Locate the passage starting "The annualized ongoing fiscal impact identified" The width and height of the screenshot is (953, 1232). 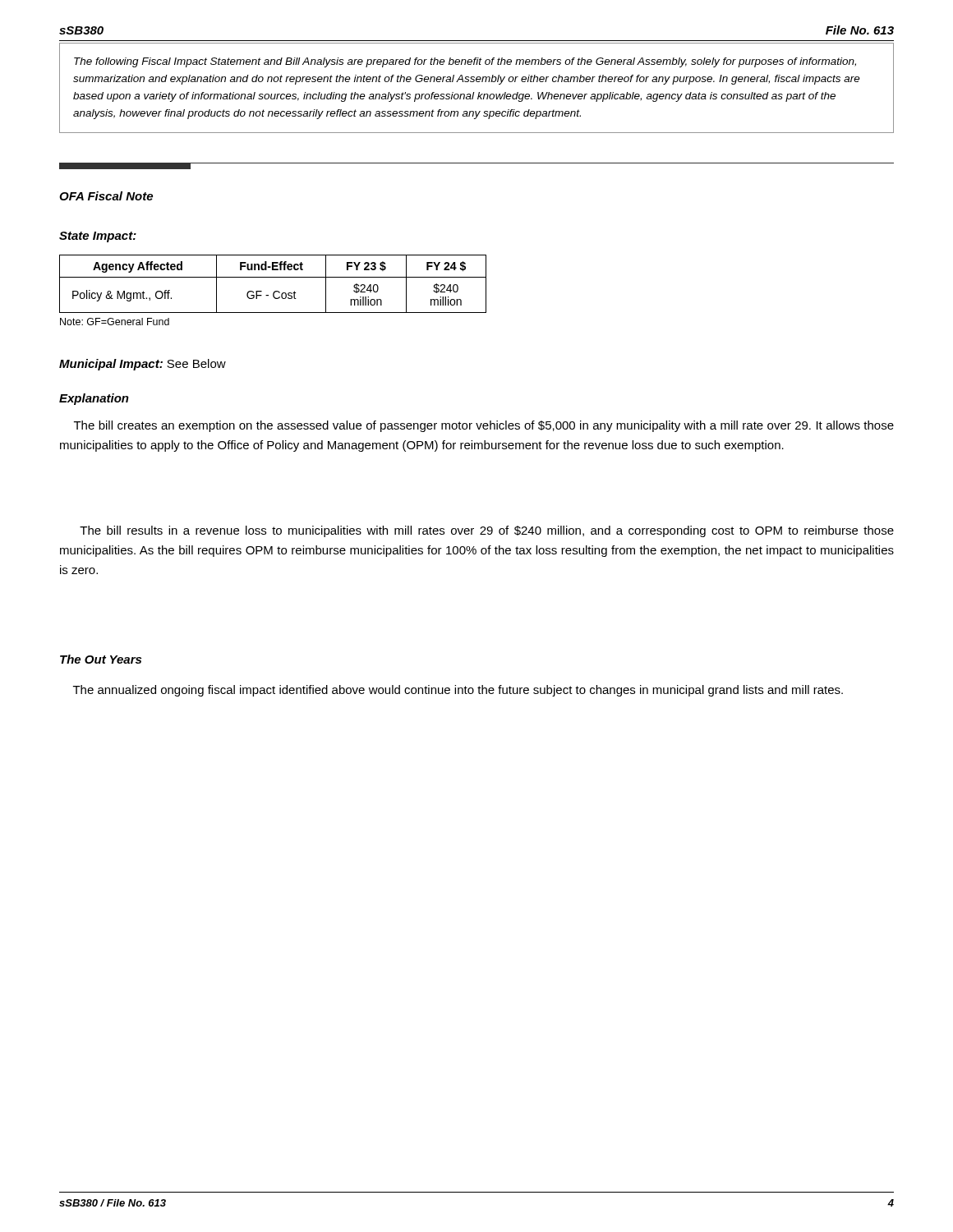[452, 689]
